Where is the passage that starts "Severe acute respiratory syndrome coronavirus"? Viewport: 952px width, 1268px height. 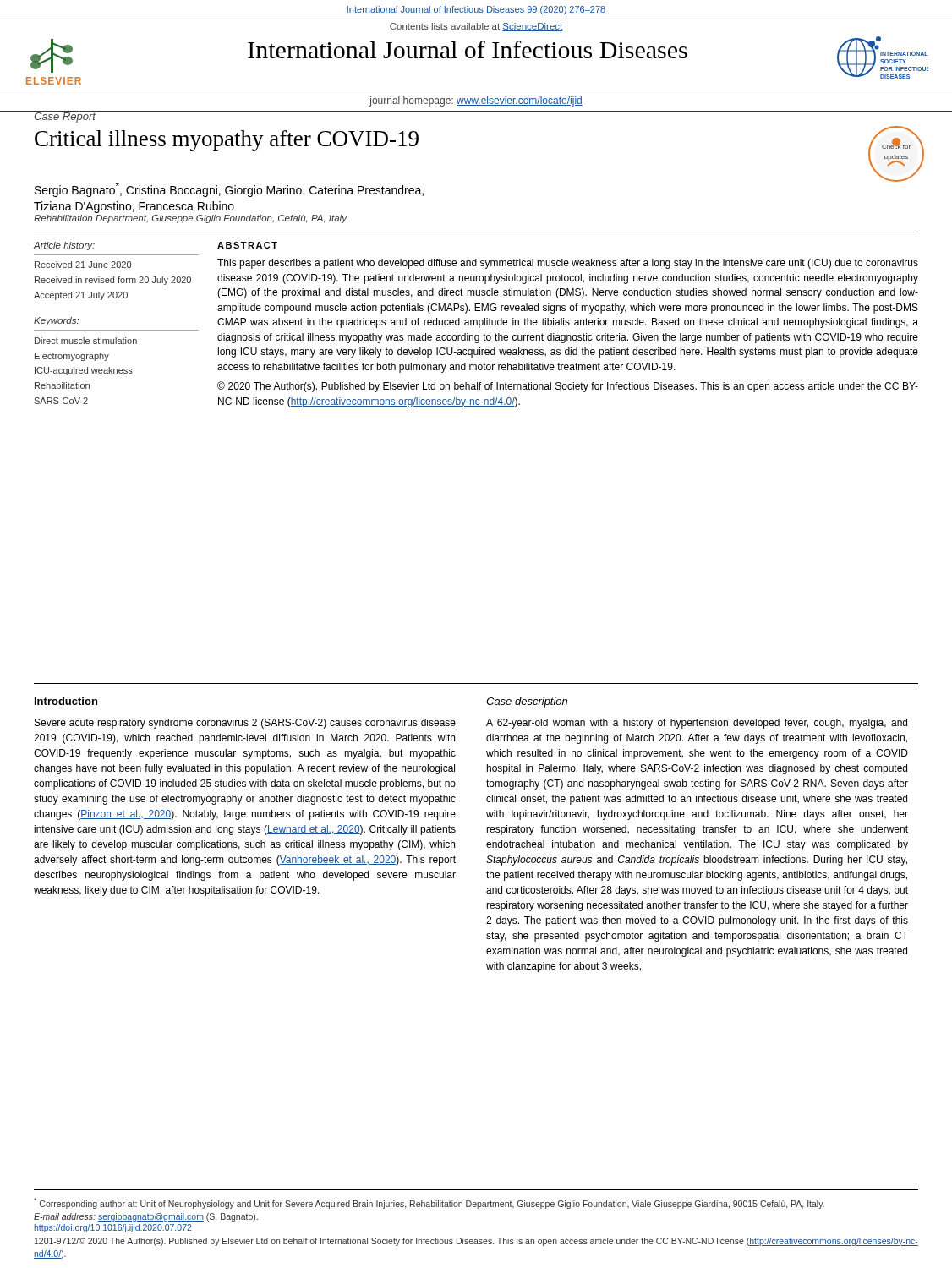click(245, 806)
